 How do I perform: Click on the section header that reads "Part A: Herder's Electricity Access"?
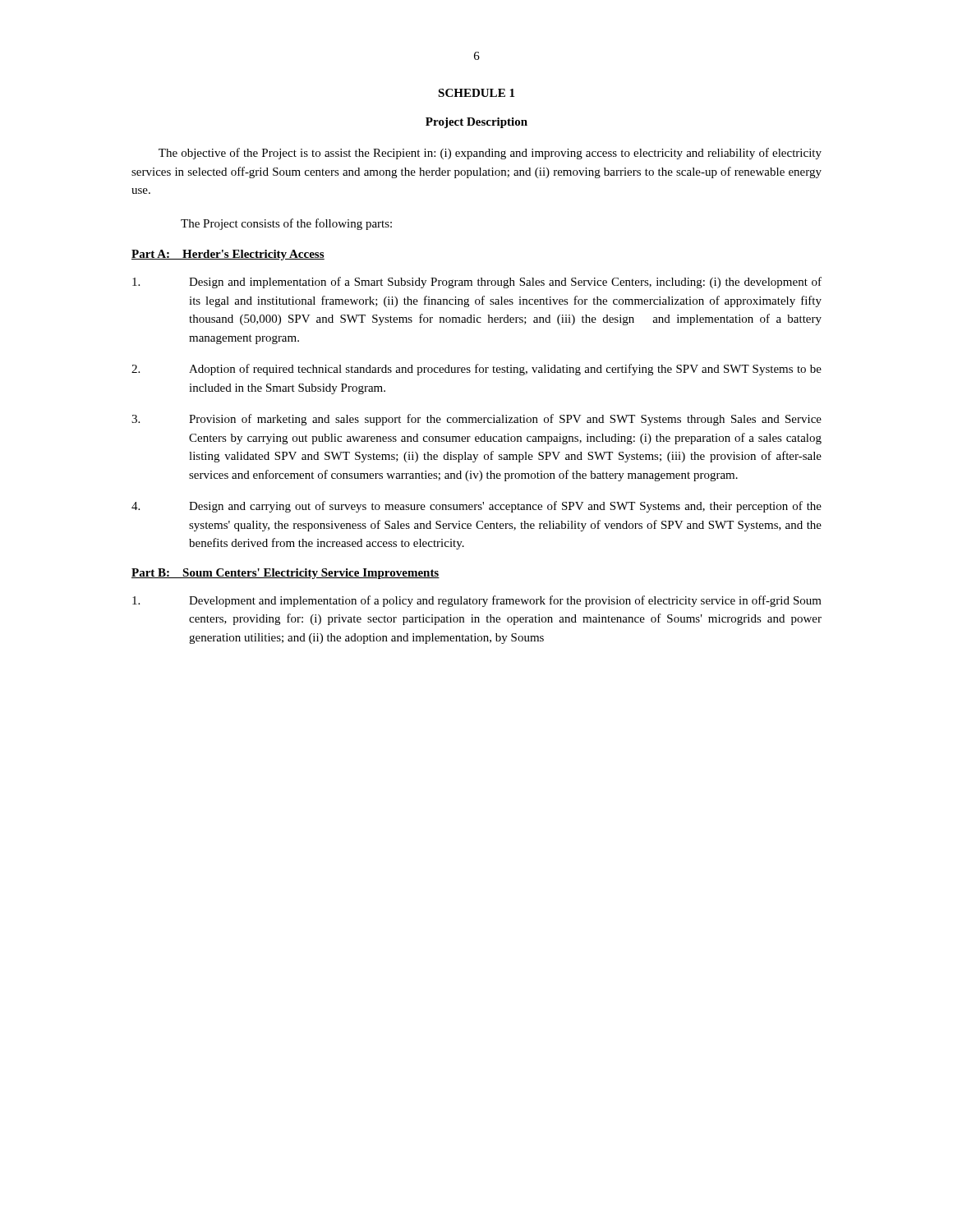coord(228,254)
